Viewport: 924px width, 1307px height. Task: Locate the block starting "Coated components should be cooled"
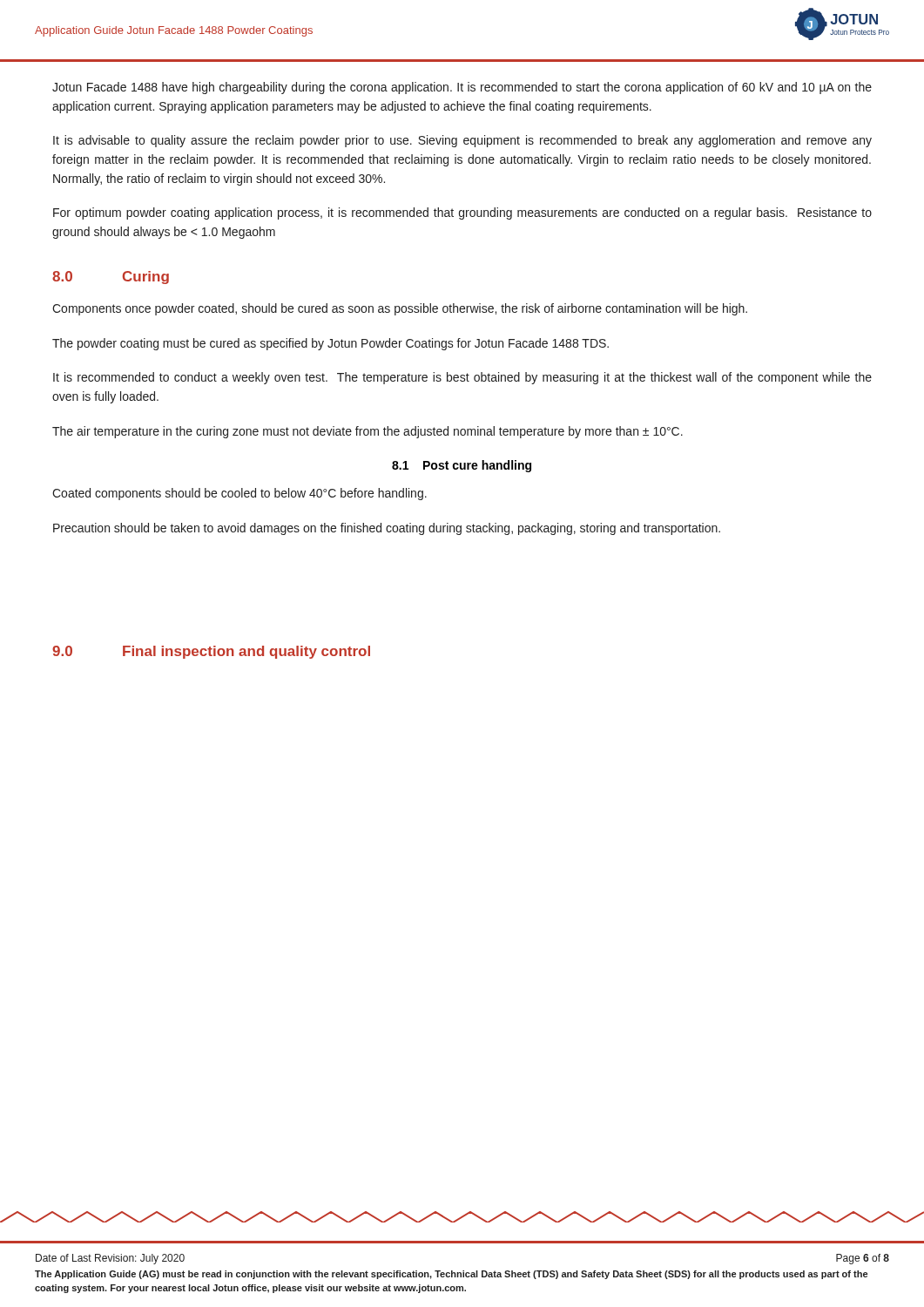(240, 493)
